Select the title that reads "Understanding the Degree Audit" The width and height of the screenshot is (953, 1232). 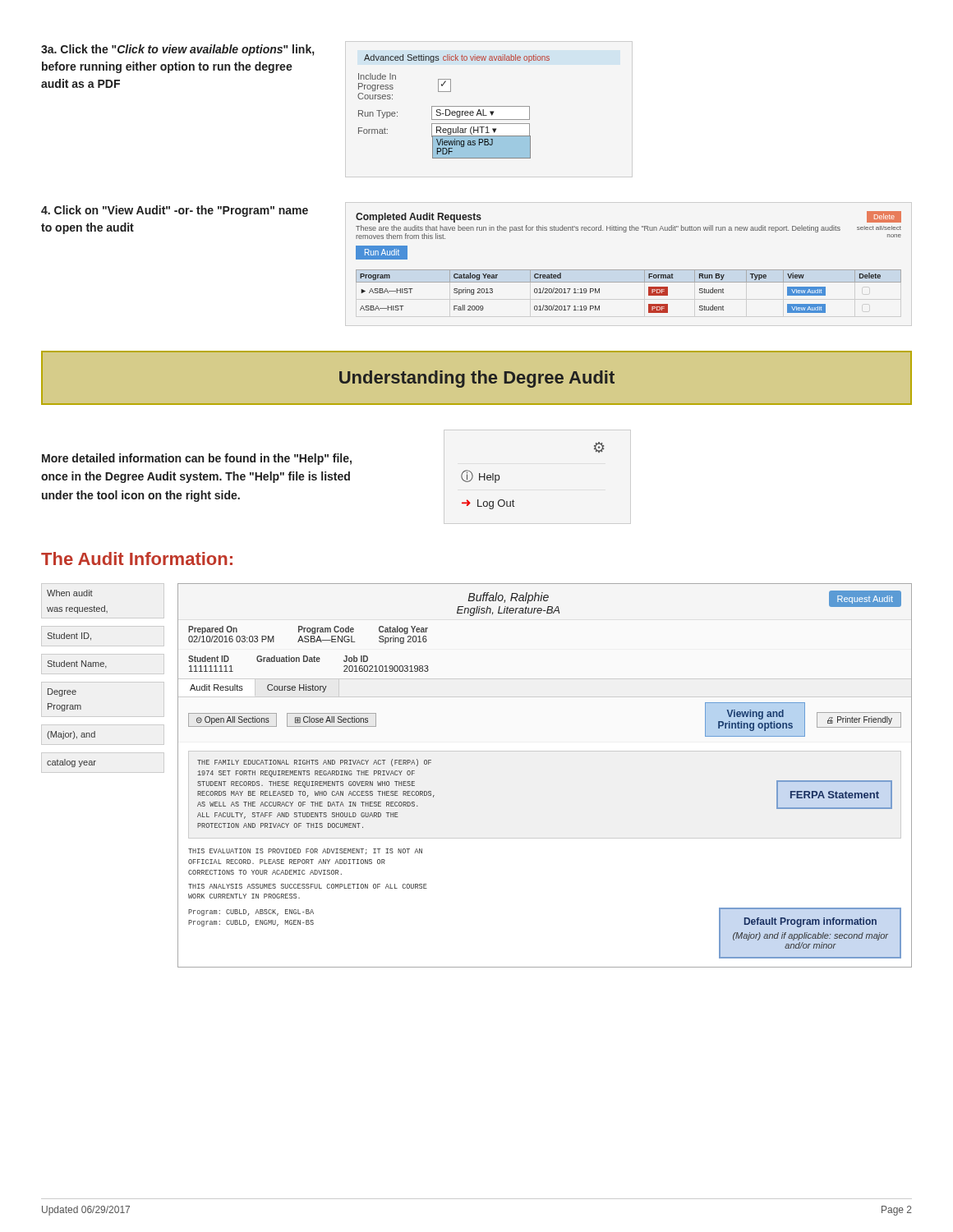476,378
